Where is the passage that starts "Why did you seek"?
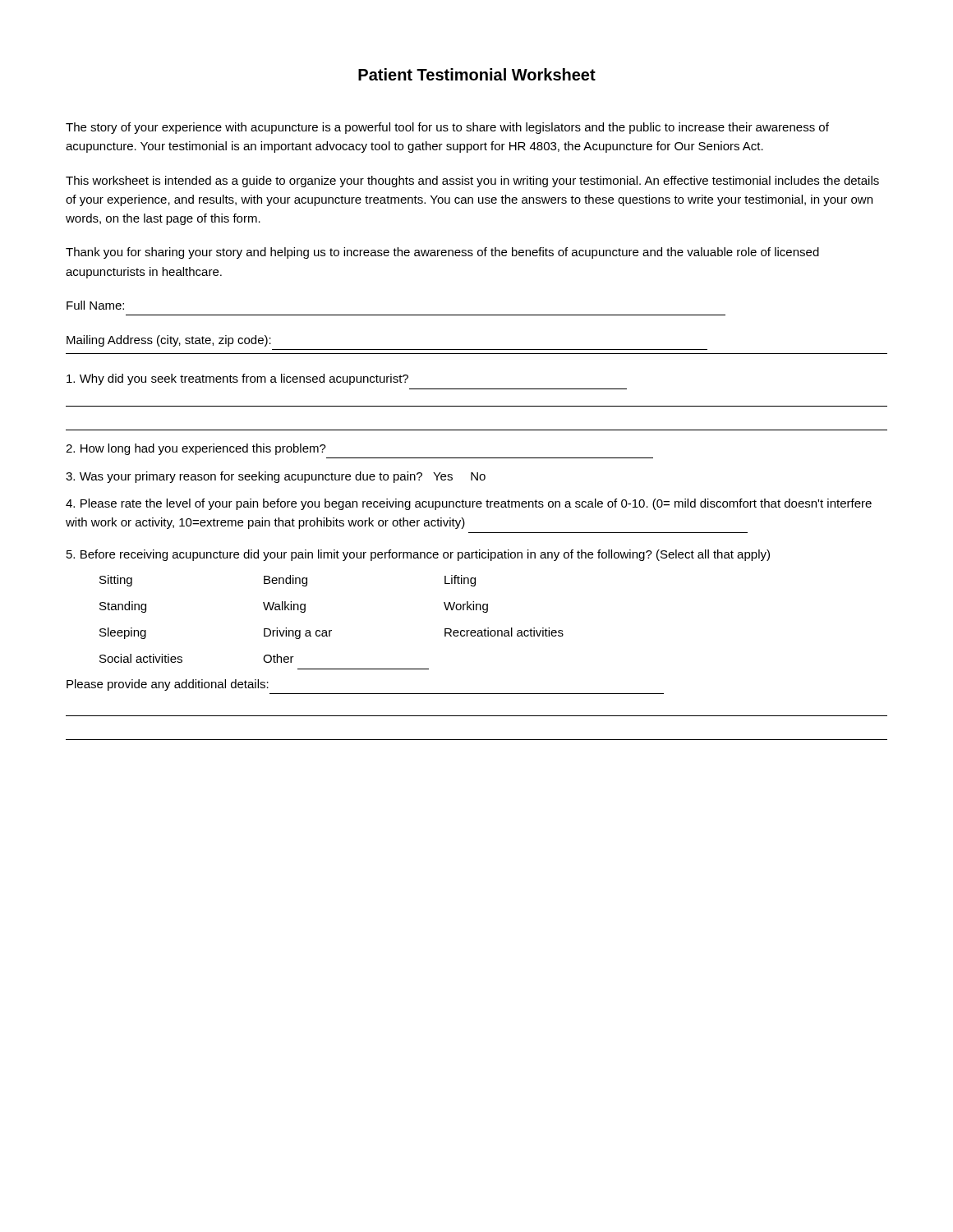The image size is (953, 1232). click(476, 399)
